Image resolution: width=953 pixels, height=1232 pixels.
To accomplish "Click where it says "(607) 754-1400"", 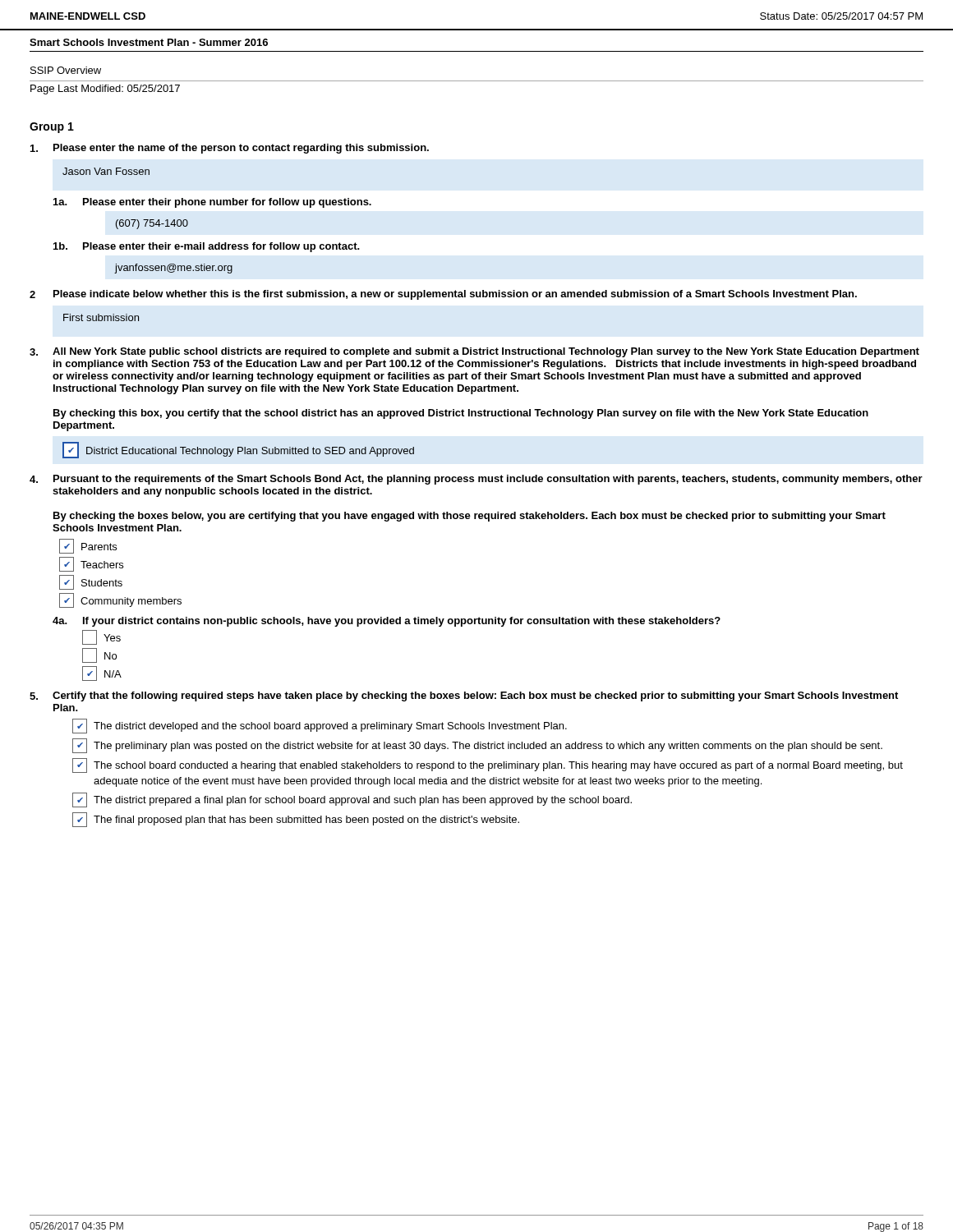I will pyautogui.click(x=152, y=223).
